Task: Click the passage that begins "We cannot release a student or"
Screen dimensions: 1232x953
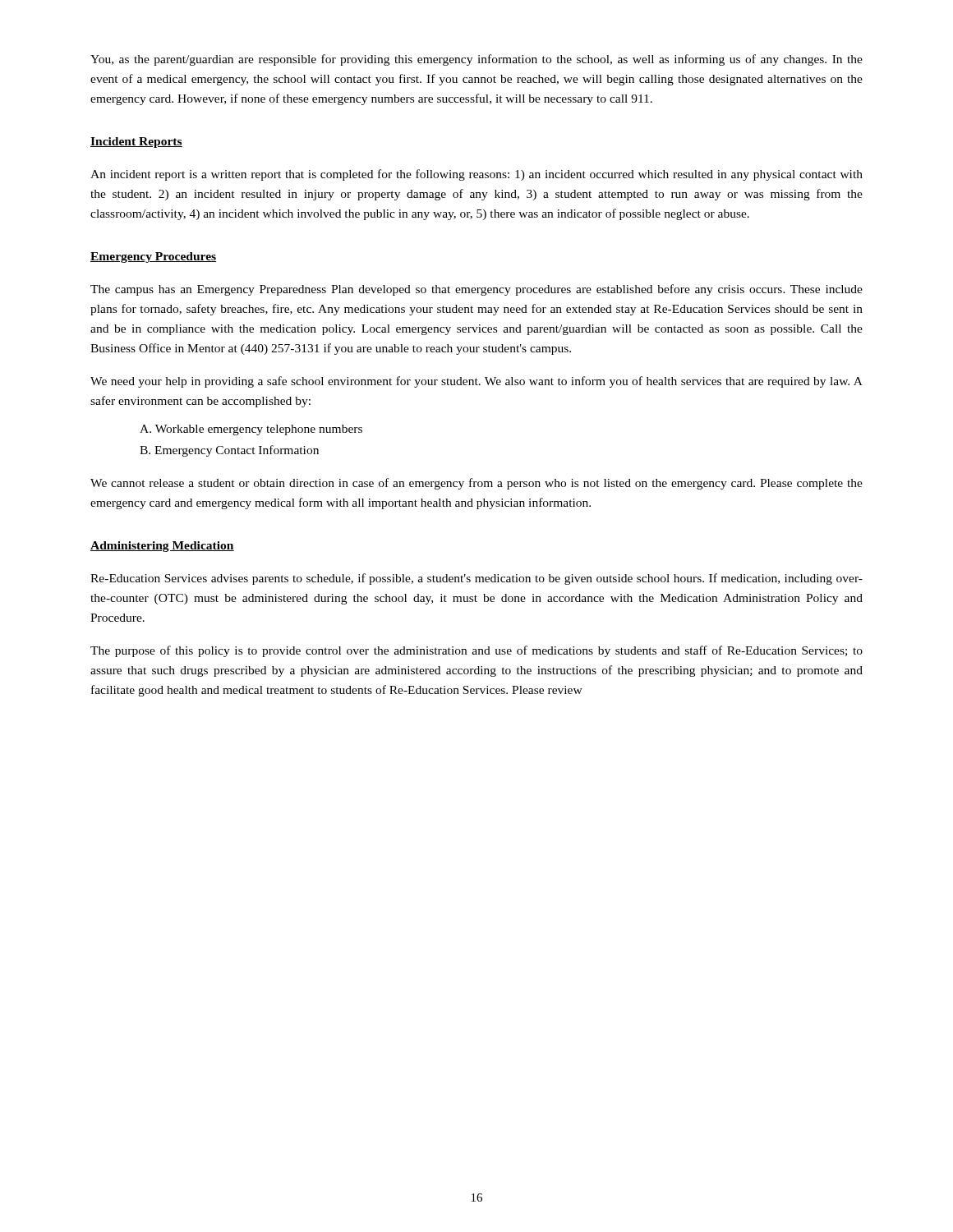Action: click(x=476, y=493)
